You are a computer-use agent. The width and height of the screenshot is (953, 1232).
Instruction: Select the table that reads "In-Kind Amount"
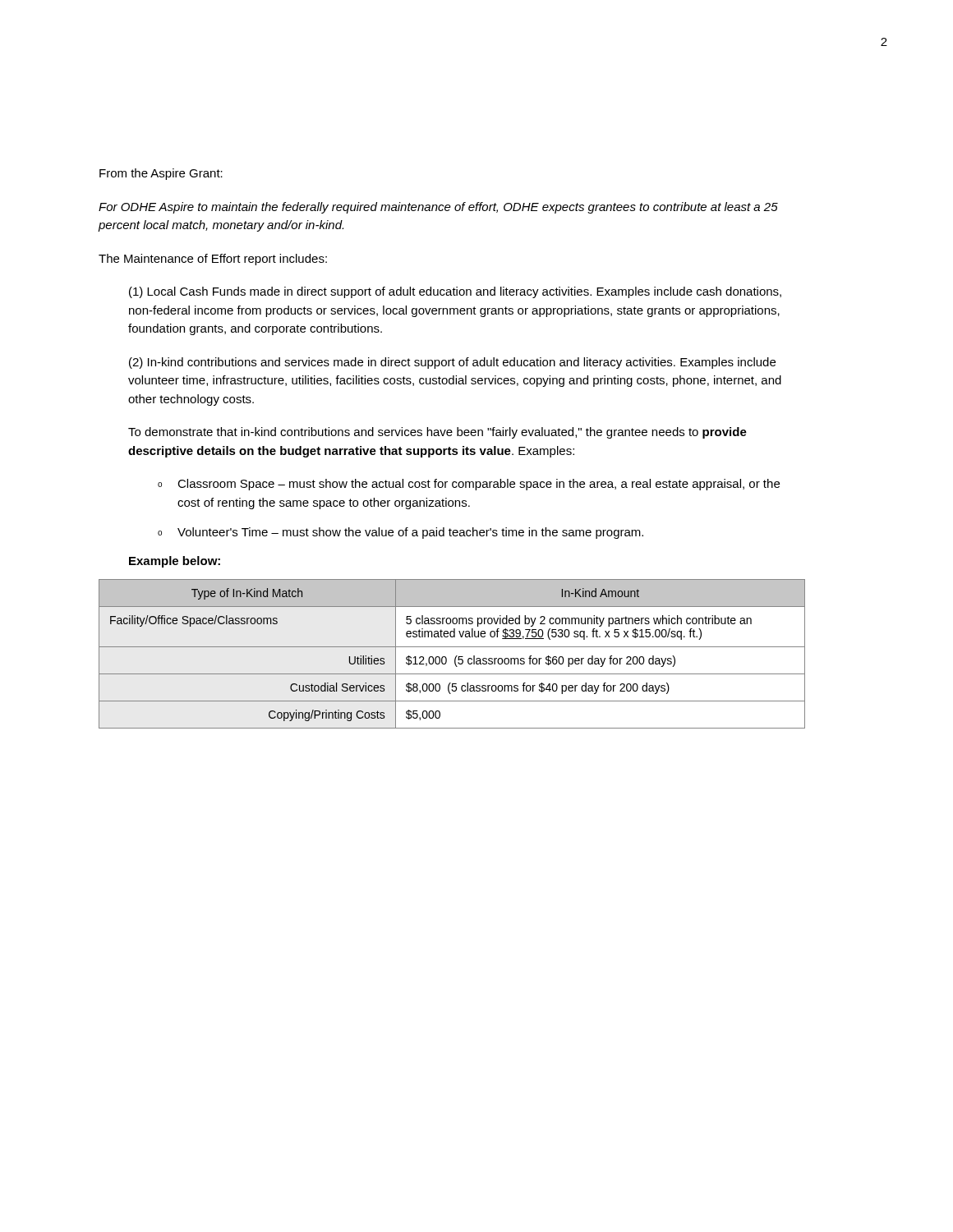click(452, 653)
